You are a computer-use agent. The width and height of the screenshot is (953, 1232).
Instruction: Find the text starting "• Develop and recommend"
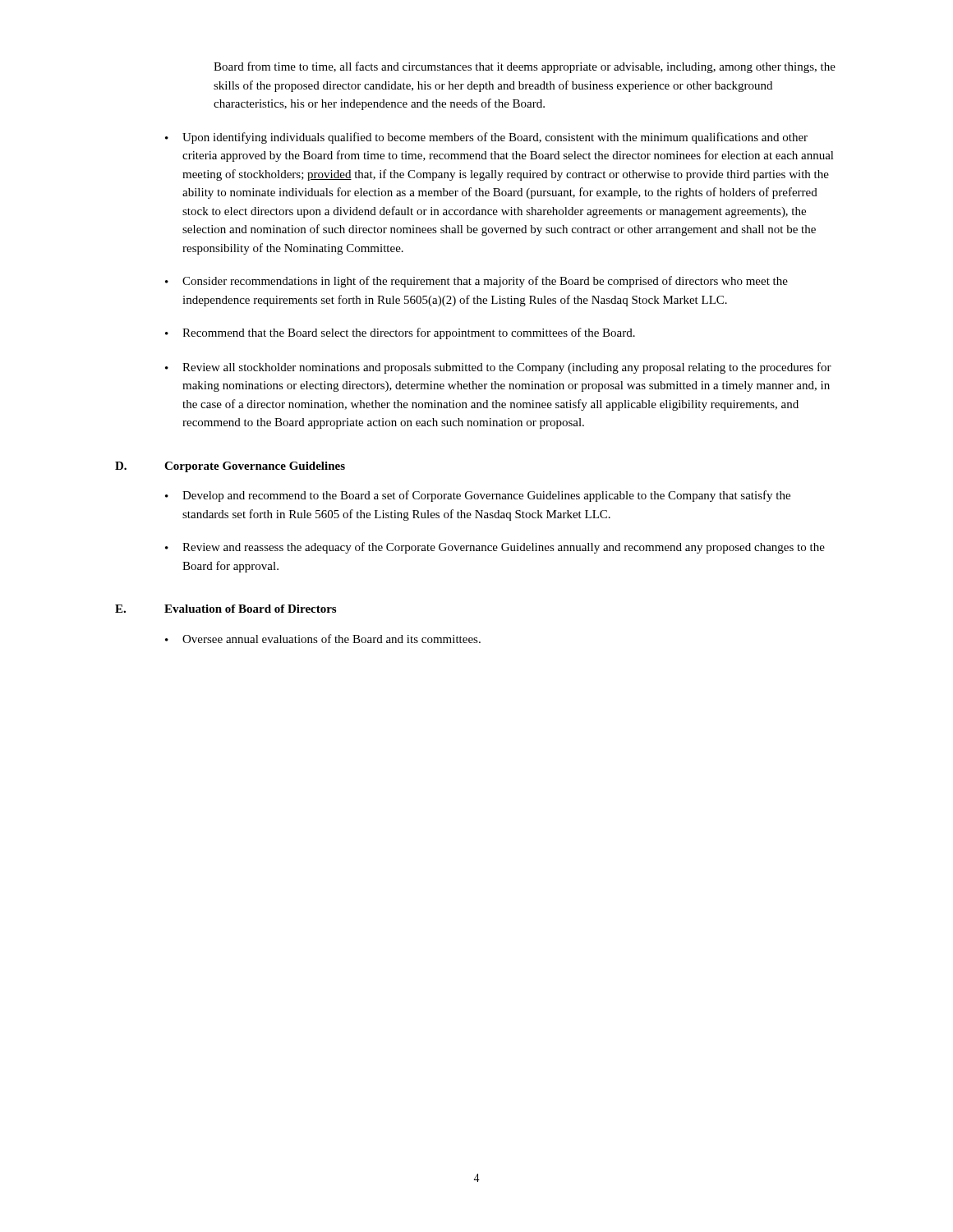(501, 505)
